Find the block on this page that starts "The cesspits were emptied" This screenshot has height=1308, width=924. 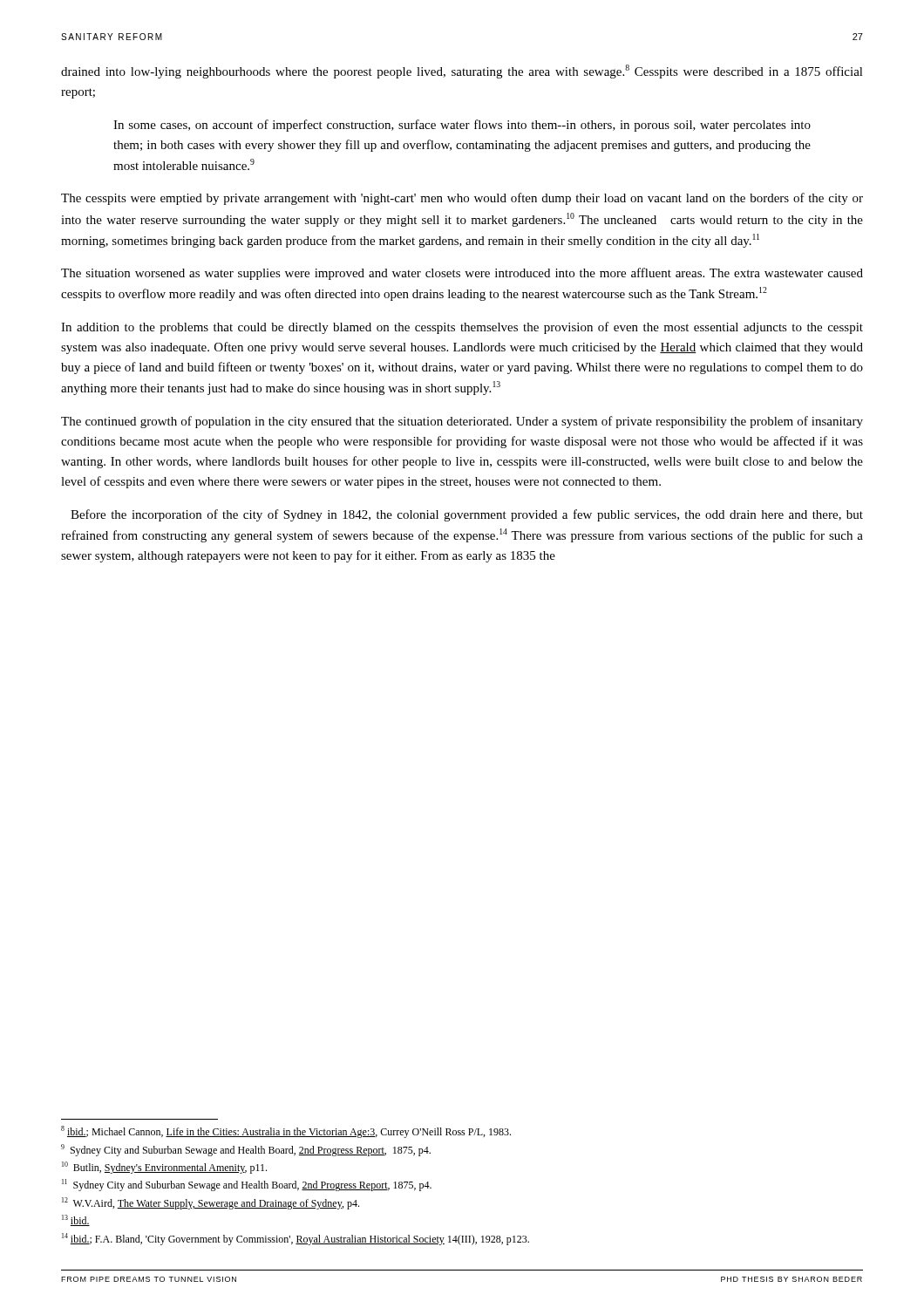462,219
